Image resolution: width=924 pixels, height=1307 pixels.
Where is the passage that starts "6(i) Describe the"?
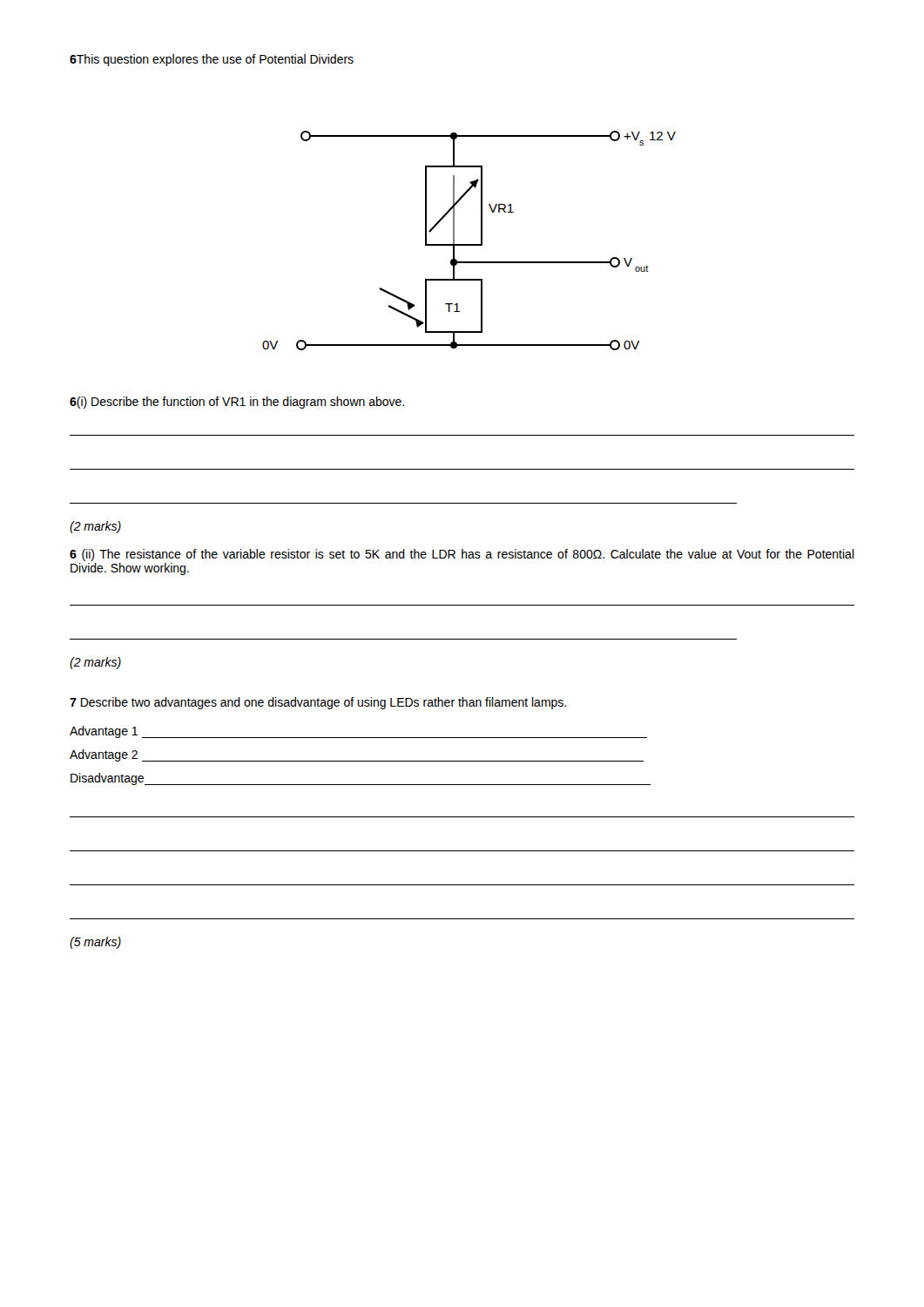(237, 402)
